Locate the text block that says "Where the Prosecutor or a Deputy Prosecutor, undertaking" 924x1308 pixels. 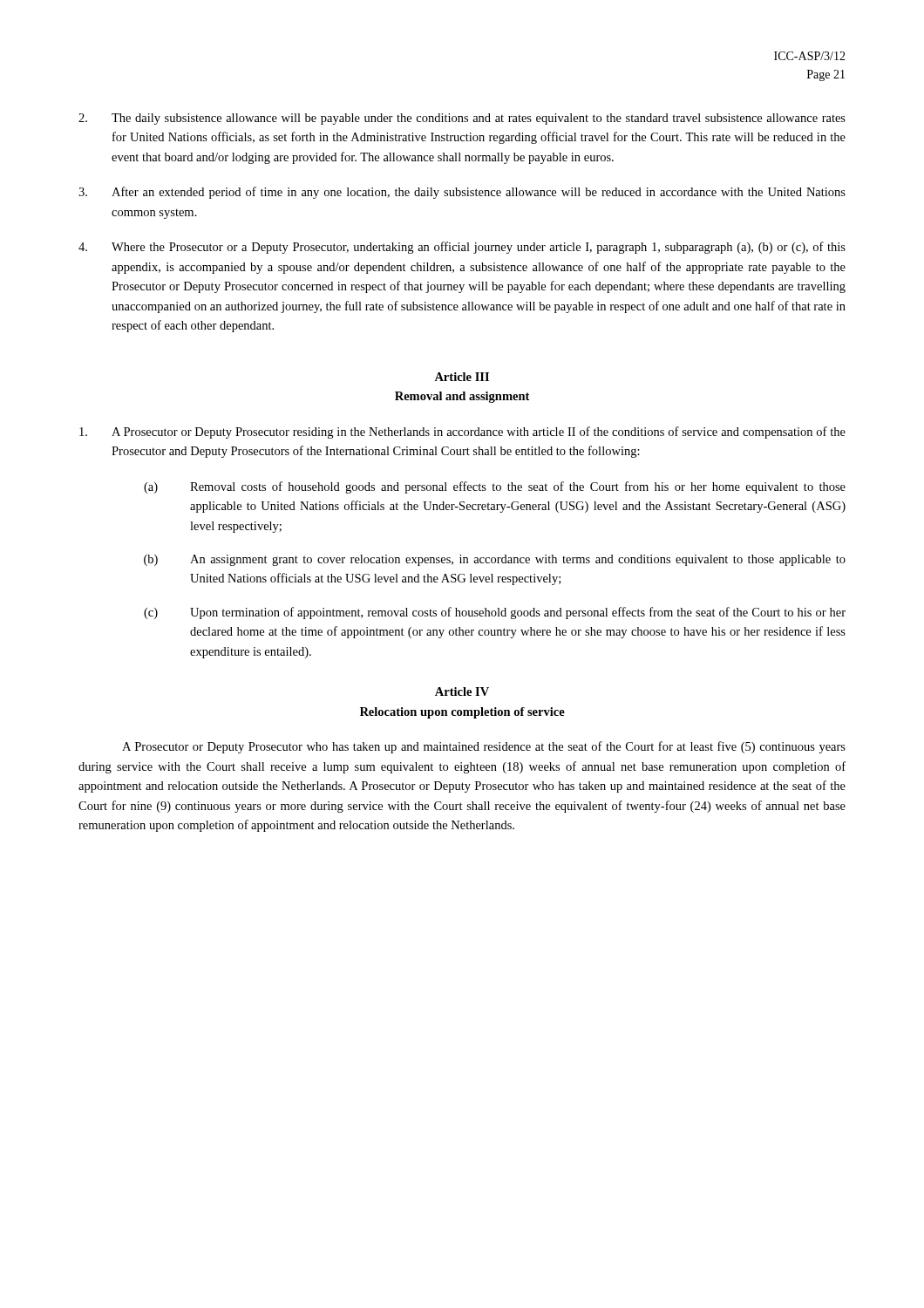click(462, 287)
